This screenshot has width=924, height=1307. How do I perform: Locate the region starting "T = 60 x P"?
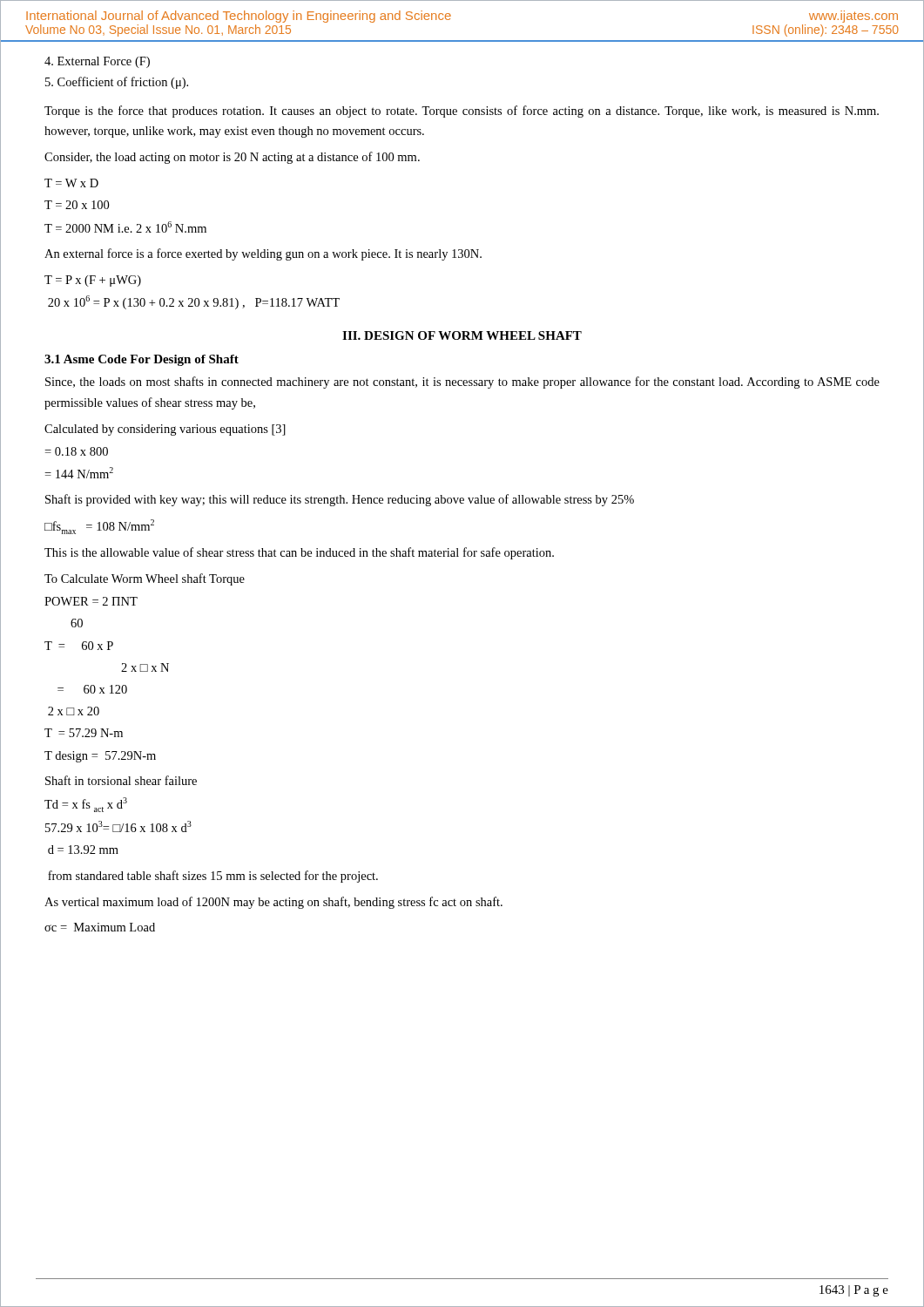tap(79, 645)
